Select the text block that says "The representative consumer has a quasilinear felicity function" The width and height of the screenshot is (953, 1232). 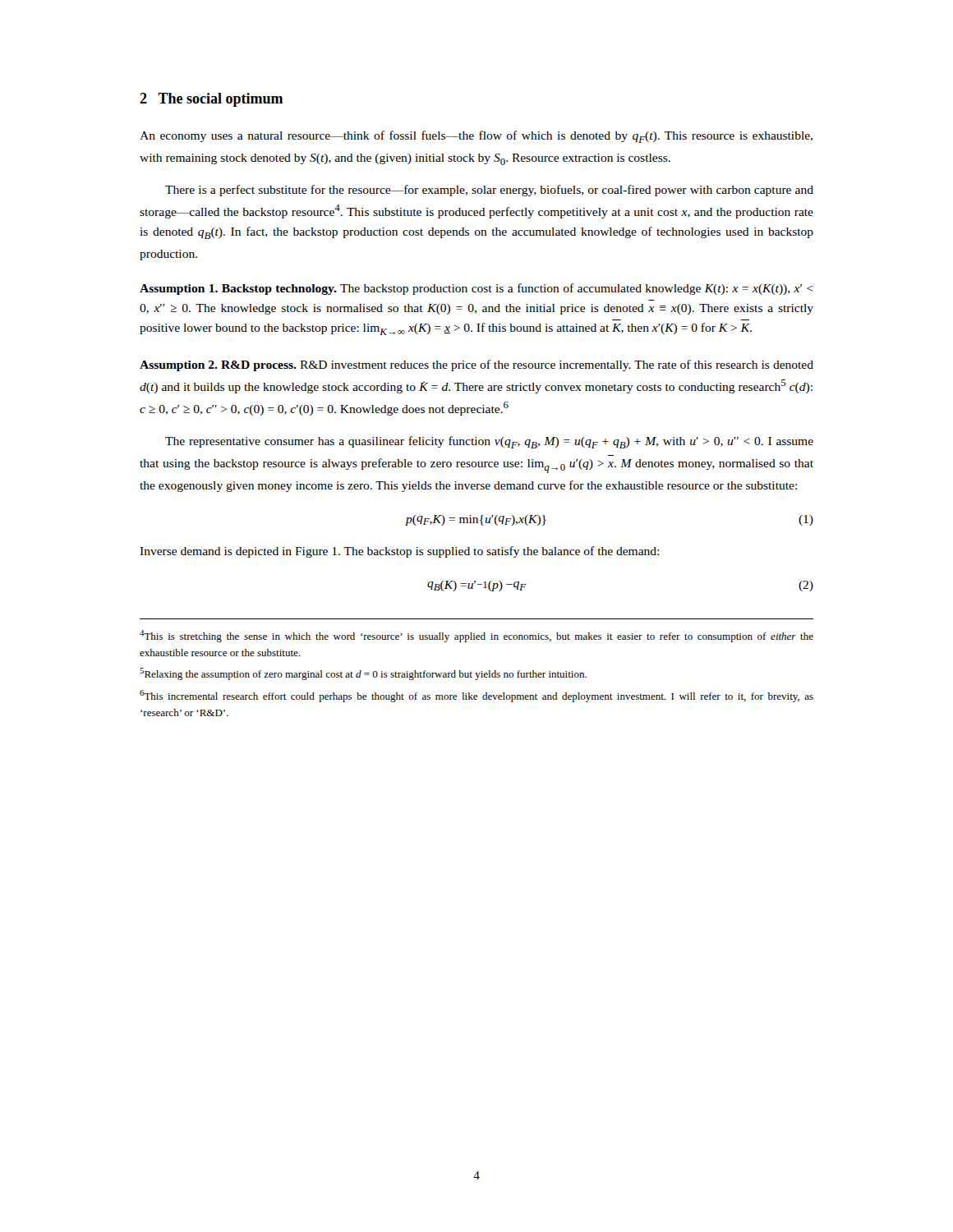476,463
